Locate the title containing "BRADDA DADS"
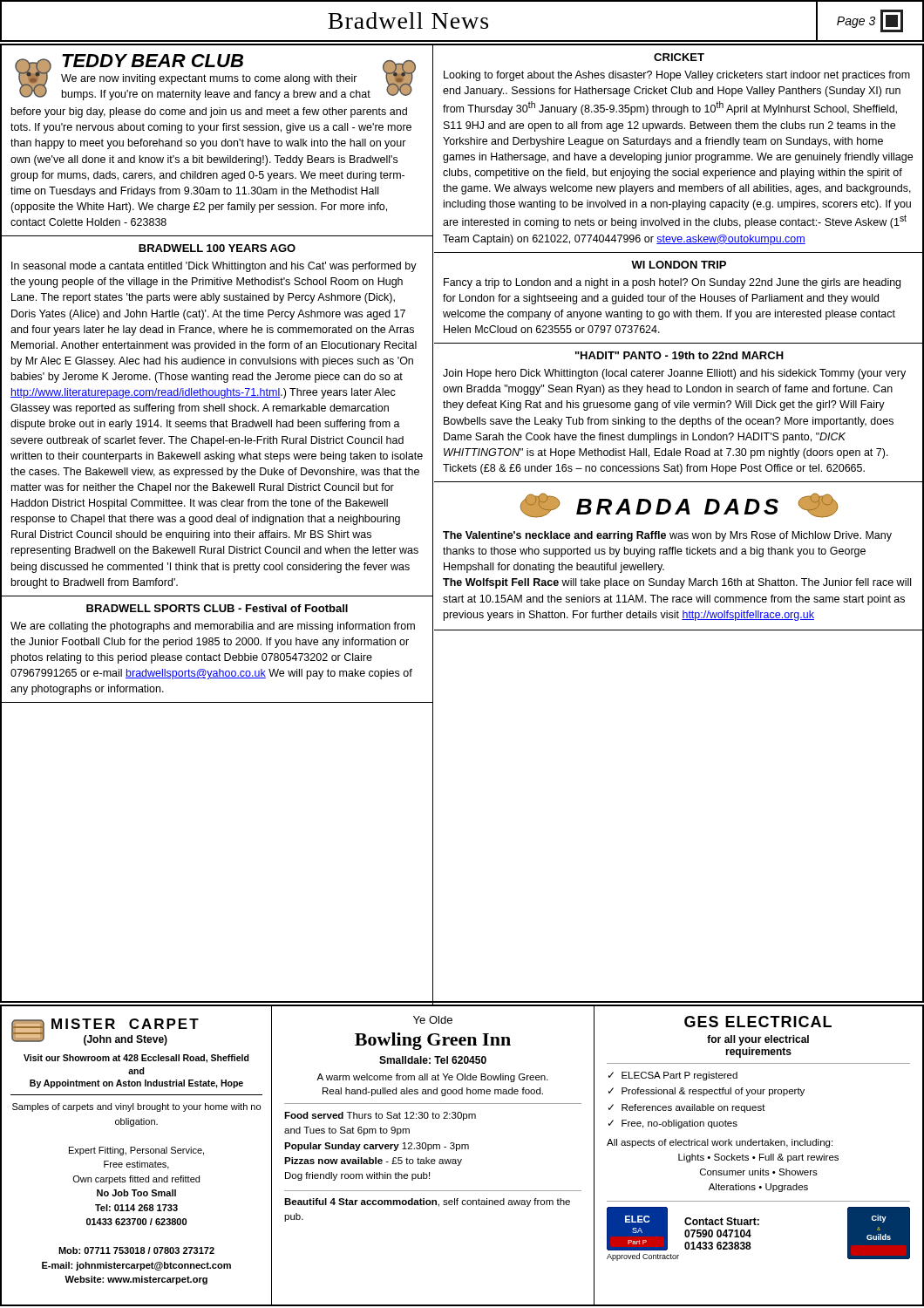Screen dimensions: 1308x924 pos(679,506)
